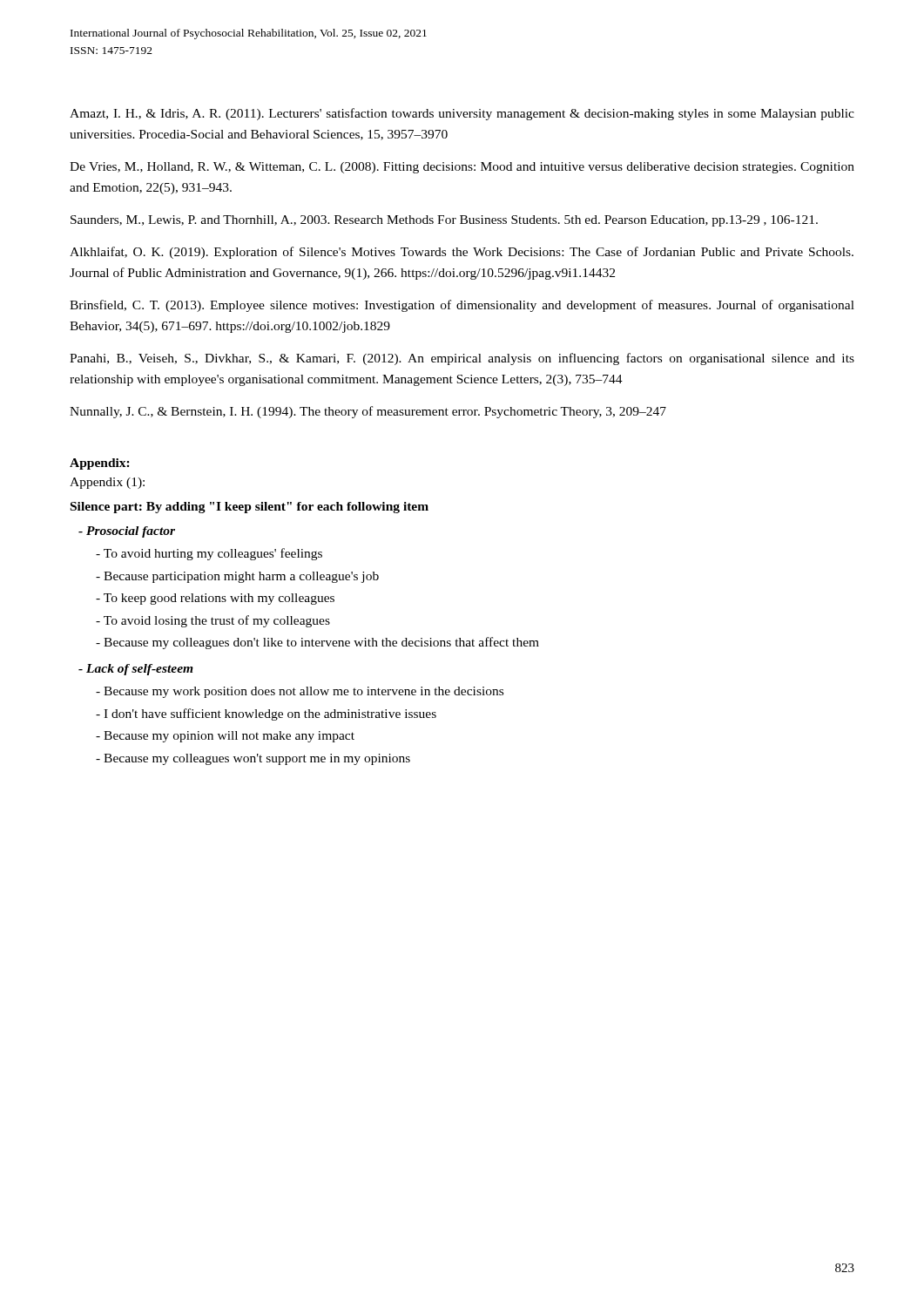Locate the list item containing "Because my work position"
Viewport: 924px width, 1307px height.
pos(300,691)
